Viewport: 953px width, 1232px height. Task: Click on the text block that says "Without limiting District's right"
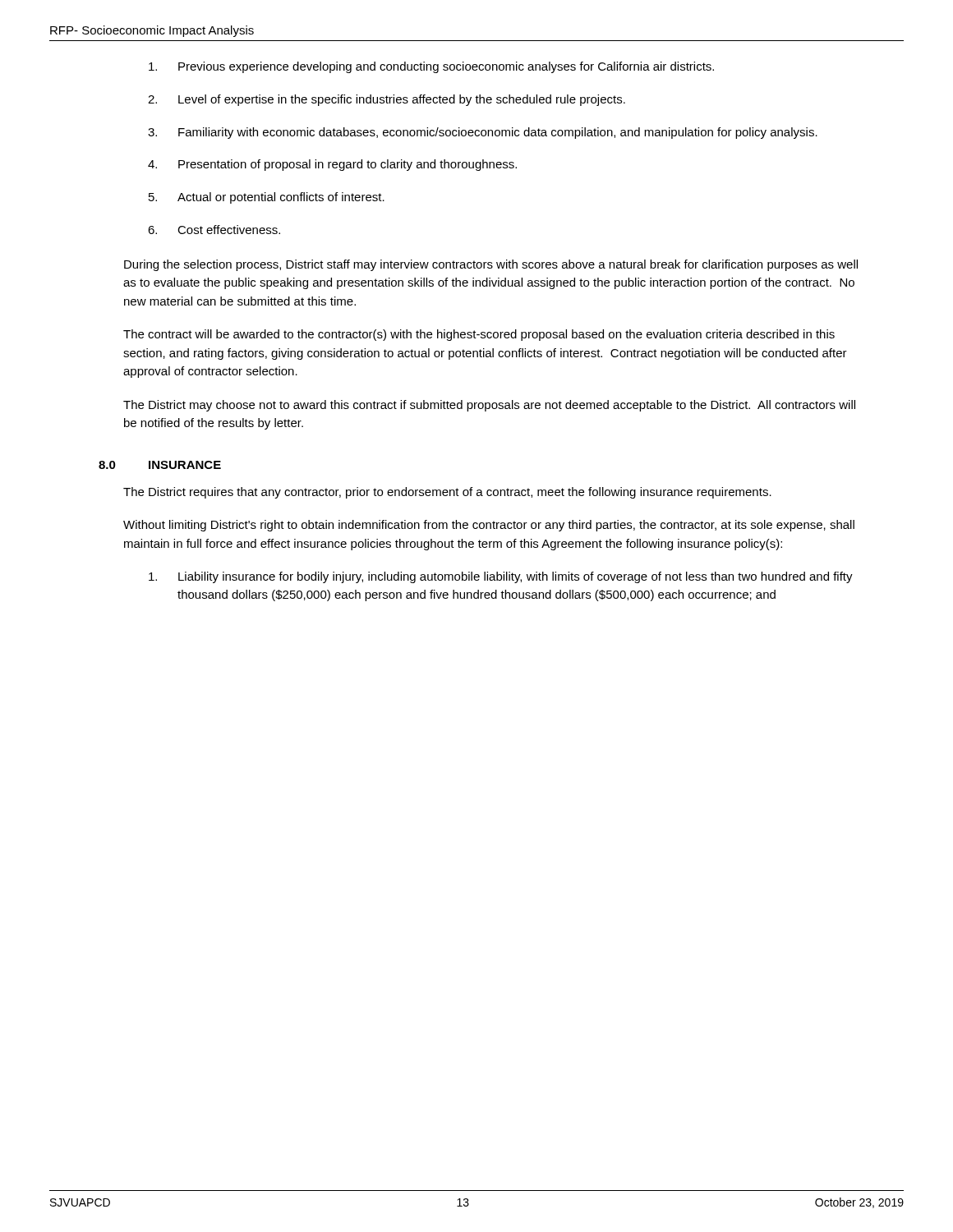coord(489,534)
